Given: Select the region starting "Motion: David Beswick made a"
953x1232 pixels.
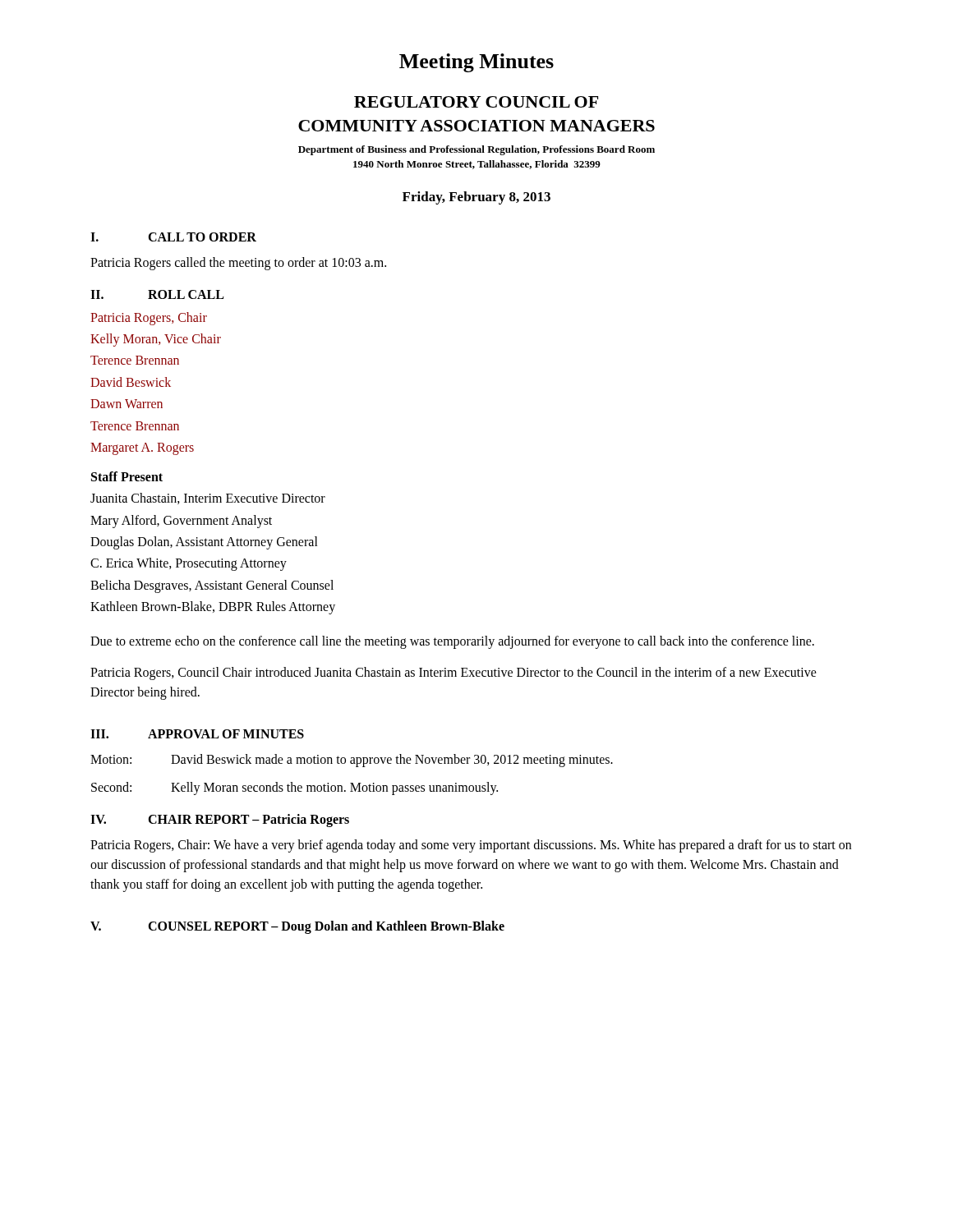Looking at the screenshot, I should pyautogui.click(x=352, y=759).
